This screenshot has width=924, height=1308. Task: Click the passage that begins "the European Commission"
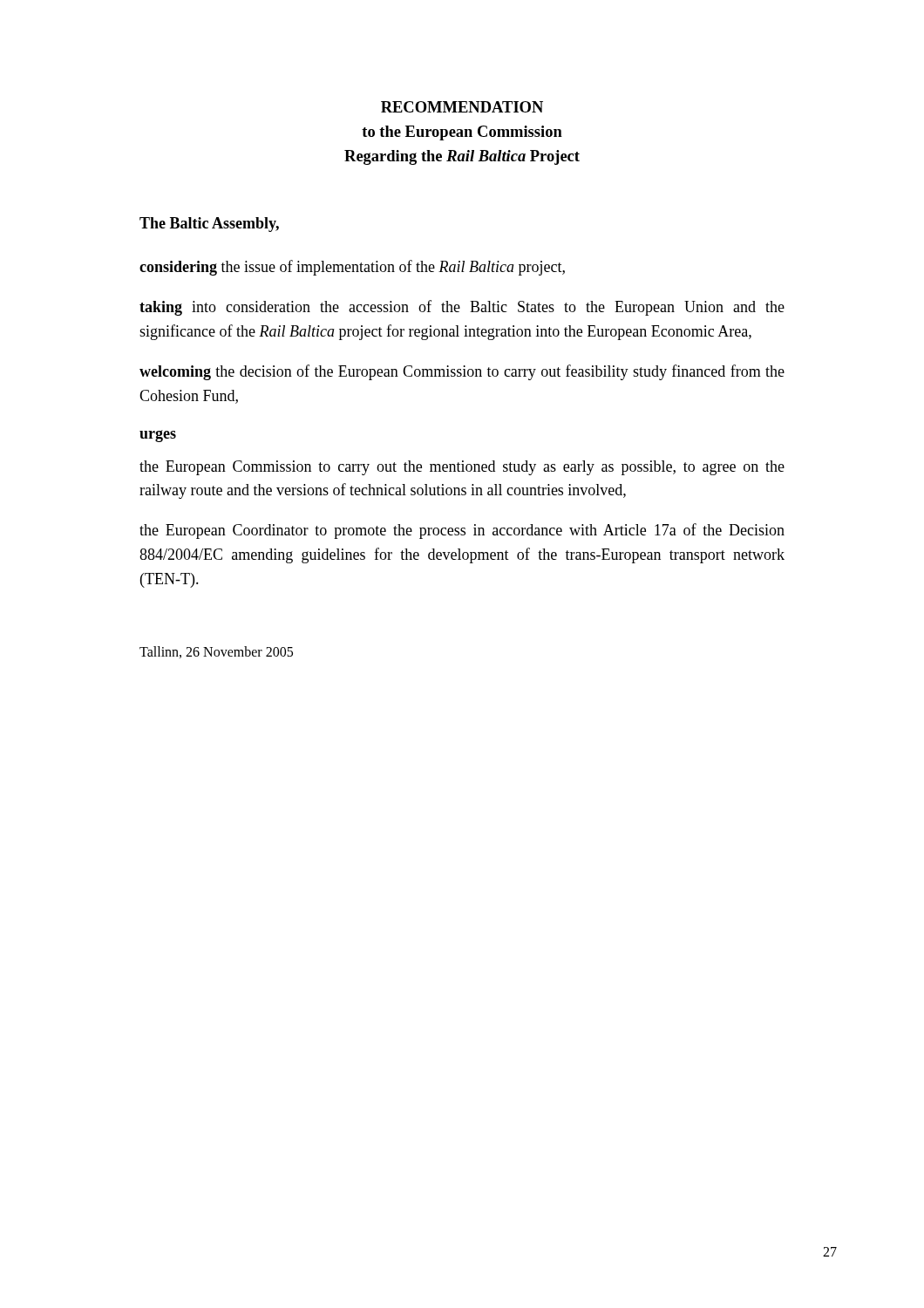click(x=462, y=478)
